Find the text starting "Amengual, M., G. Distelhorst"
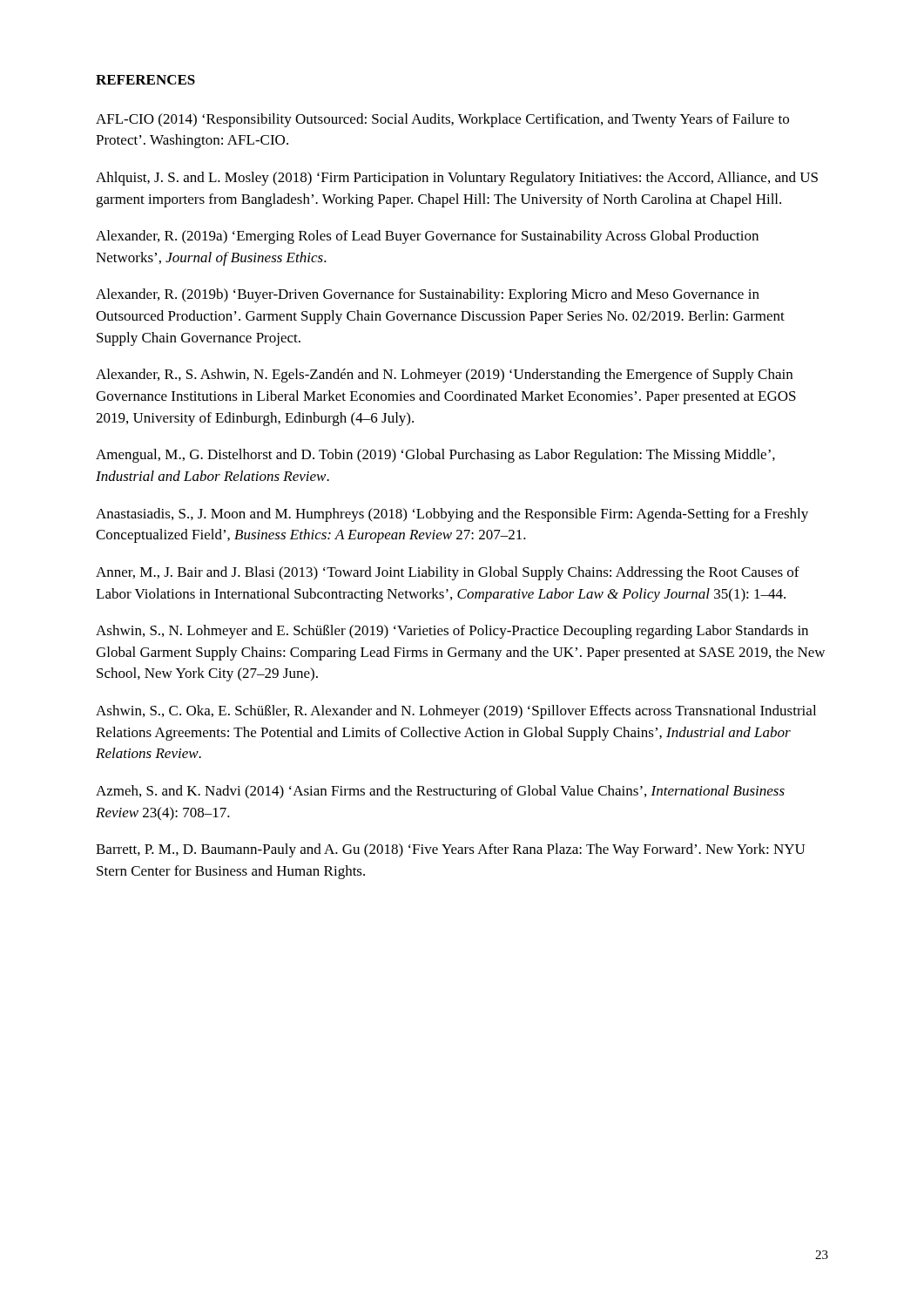Viewport: 924px width, 1307px height. tap(436, 465)
